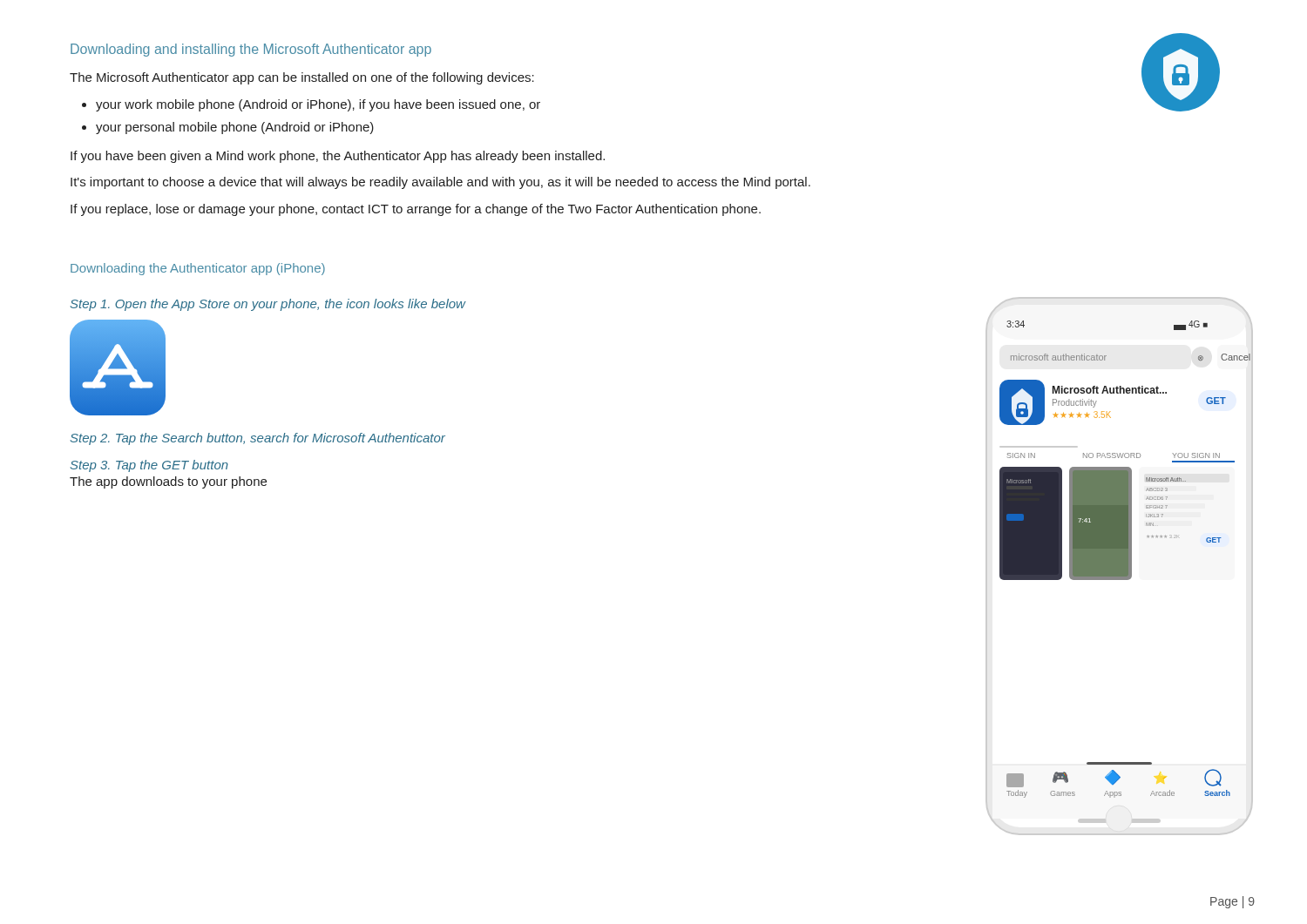Click the passage that begins "It's important to choose"
This screenshot has height=924, width=1307.
[440, 182]
